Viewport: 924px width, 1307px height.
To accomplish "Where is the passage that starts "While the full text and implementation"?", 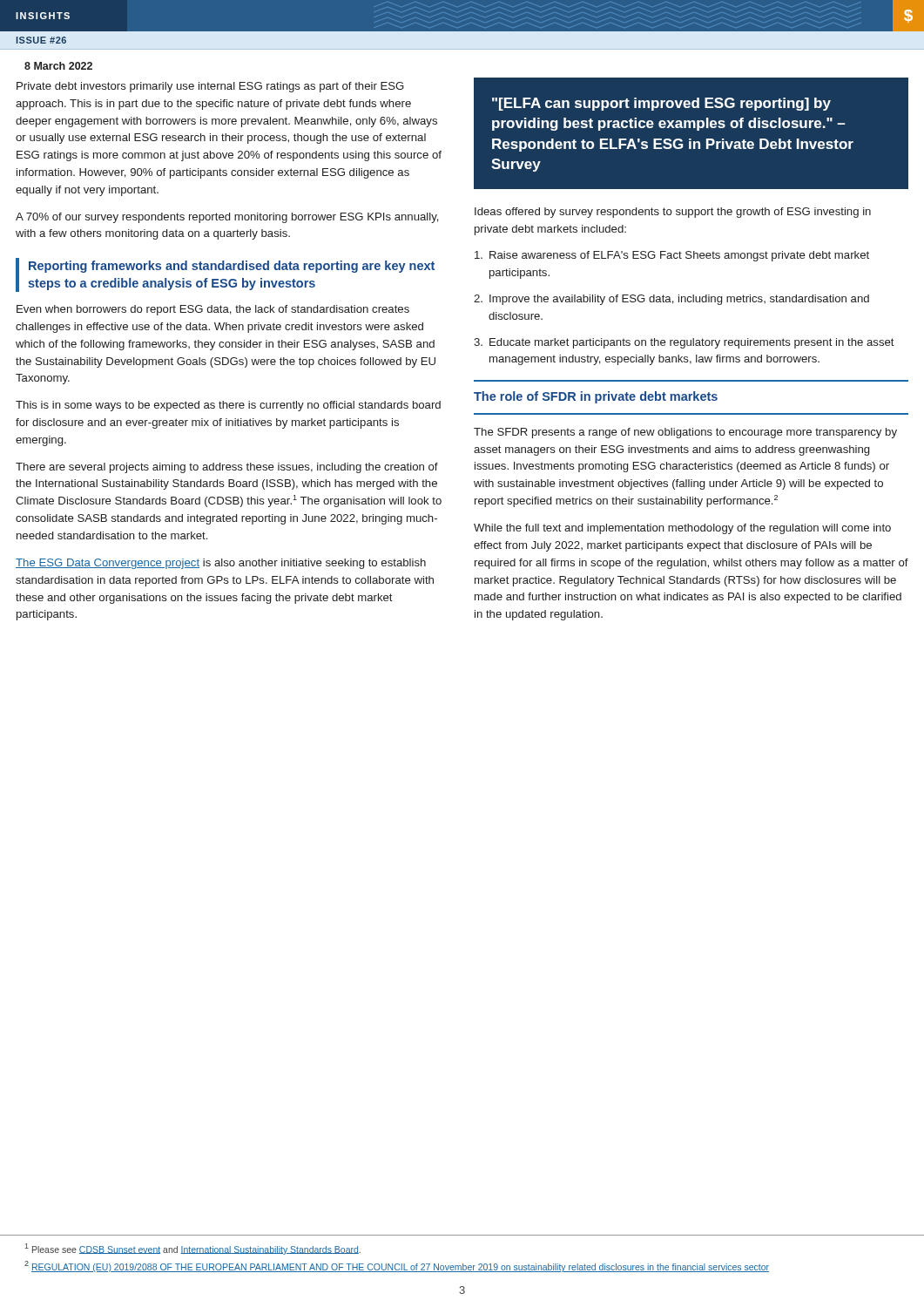I will [x=691, y=571].
